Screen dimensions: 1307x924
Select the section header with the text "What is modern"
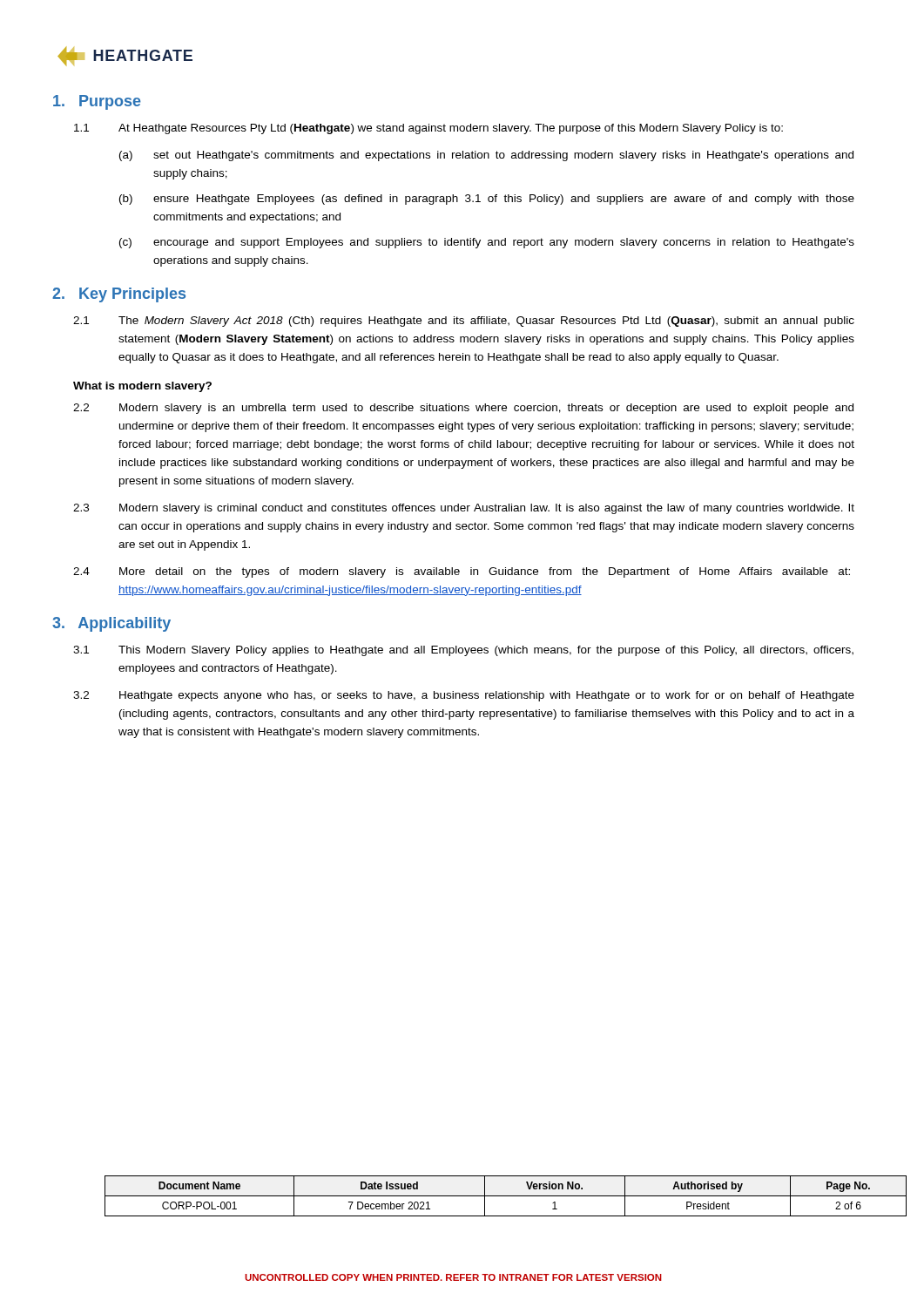[143, 386]
